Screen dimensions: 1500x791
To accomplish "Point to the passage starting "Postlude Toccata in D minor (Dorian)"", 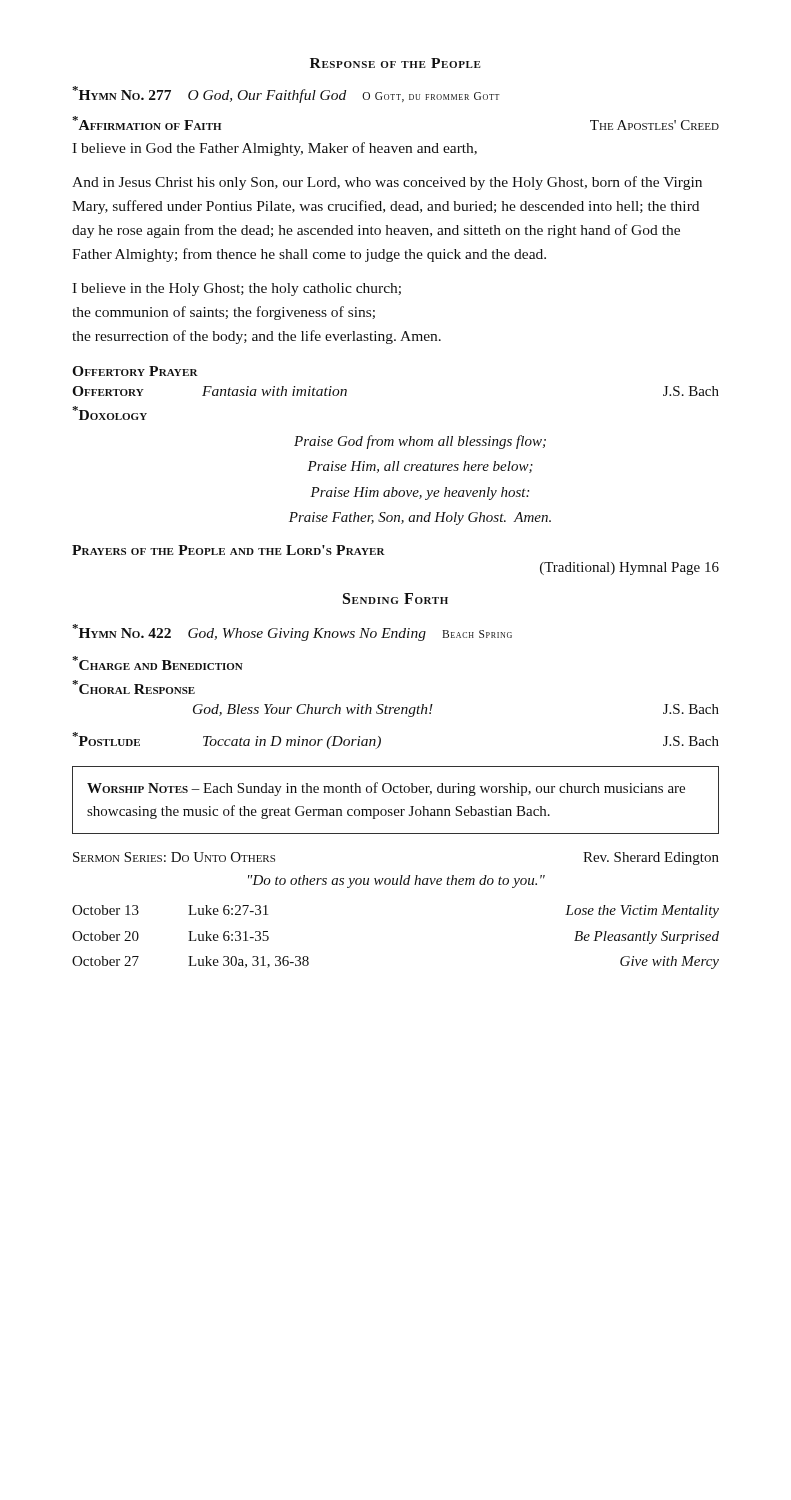I will point(118,740).
